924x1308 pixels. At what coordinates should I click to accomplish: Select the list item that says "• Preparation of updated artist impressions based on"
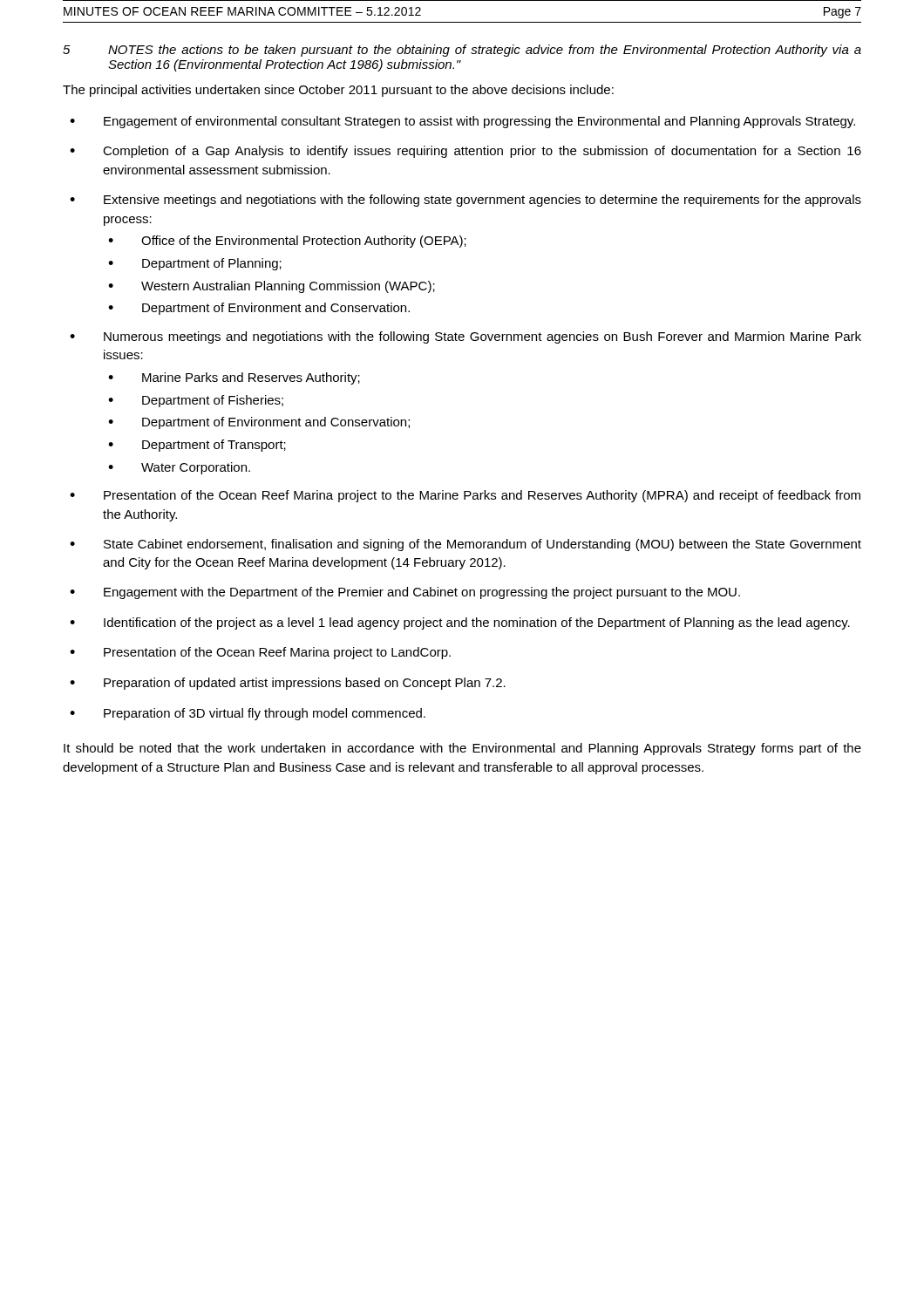coord(462,683)
